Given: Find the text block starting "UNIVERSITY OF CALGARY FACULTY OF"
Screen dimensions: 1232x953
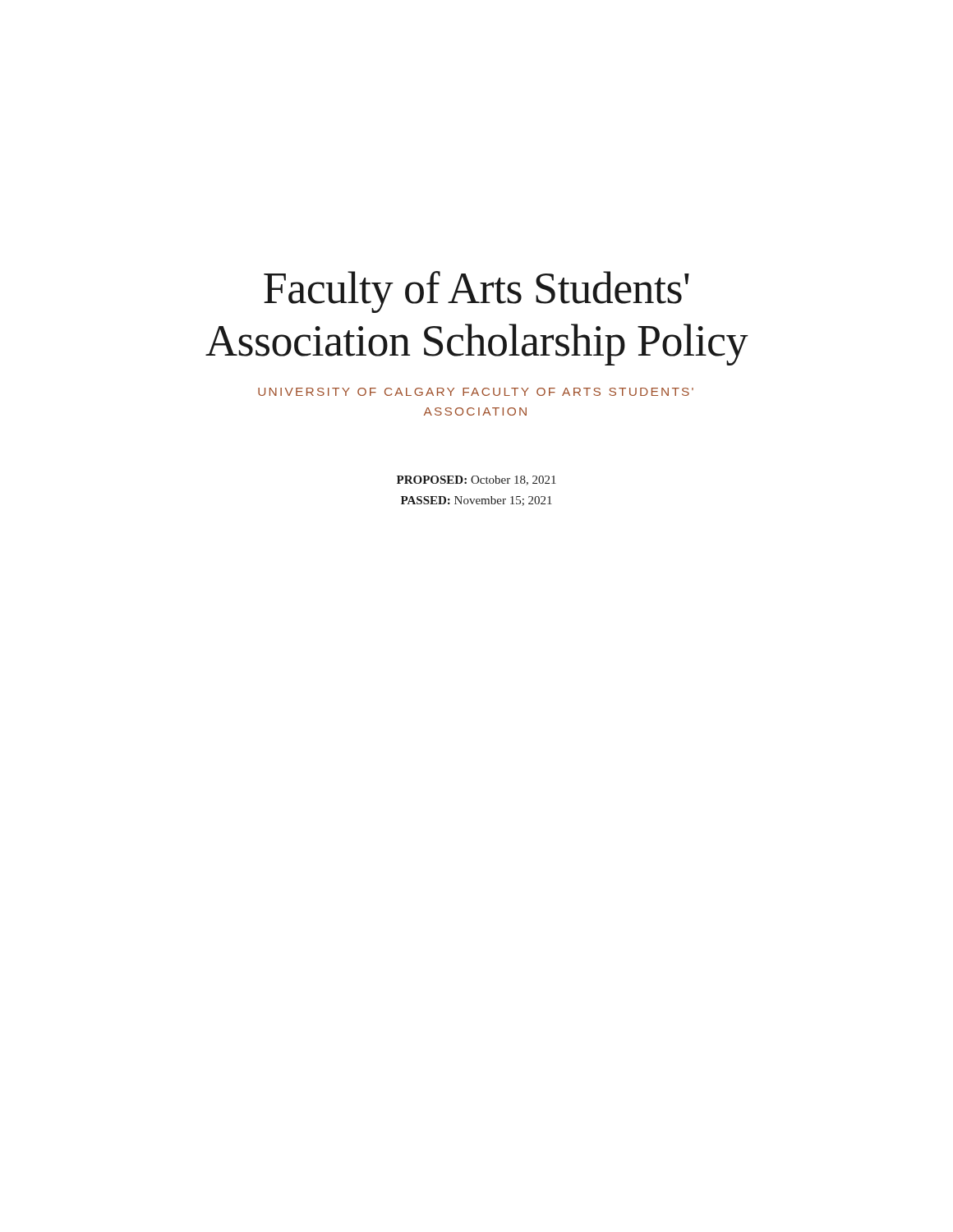Looking at the screenshot, I should pyautogui.click(x=476, y=401).
